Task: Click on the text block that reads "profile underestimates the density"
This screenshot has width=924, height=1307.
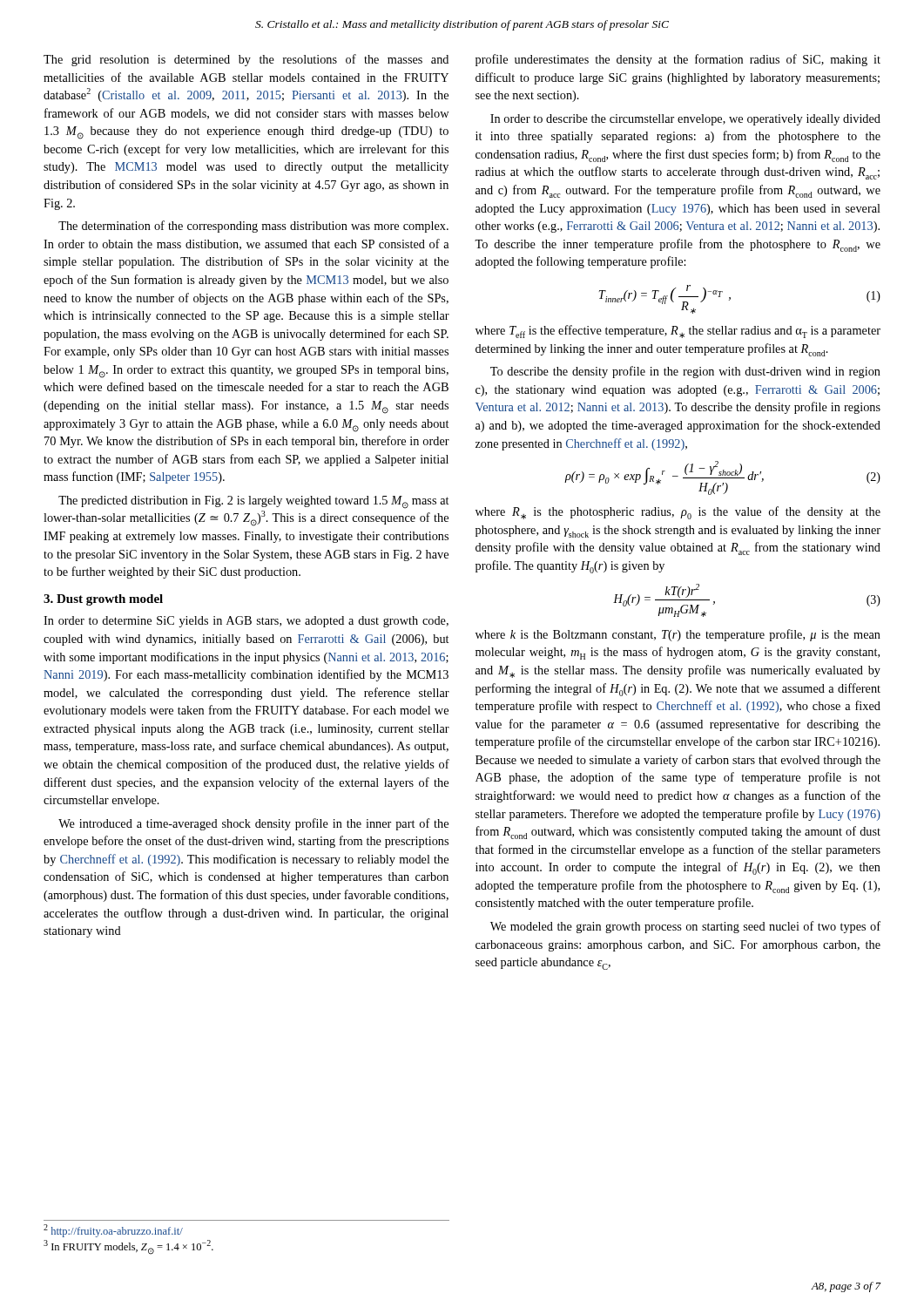Action: [678, 77]
